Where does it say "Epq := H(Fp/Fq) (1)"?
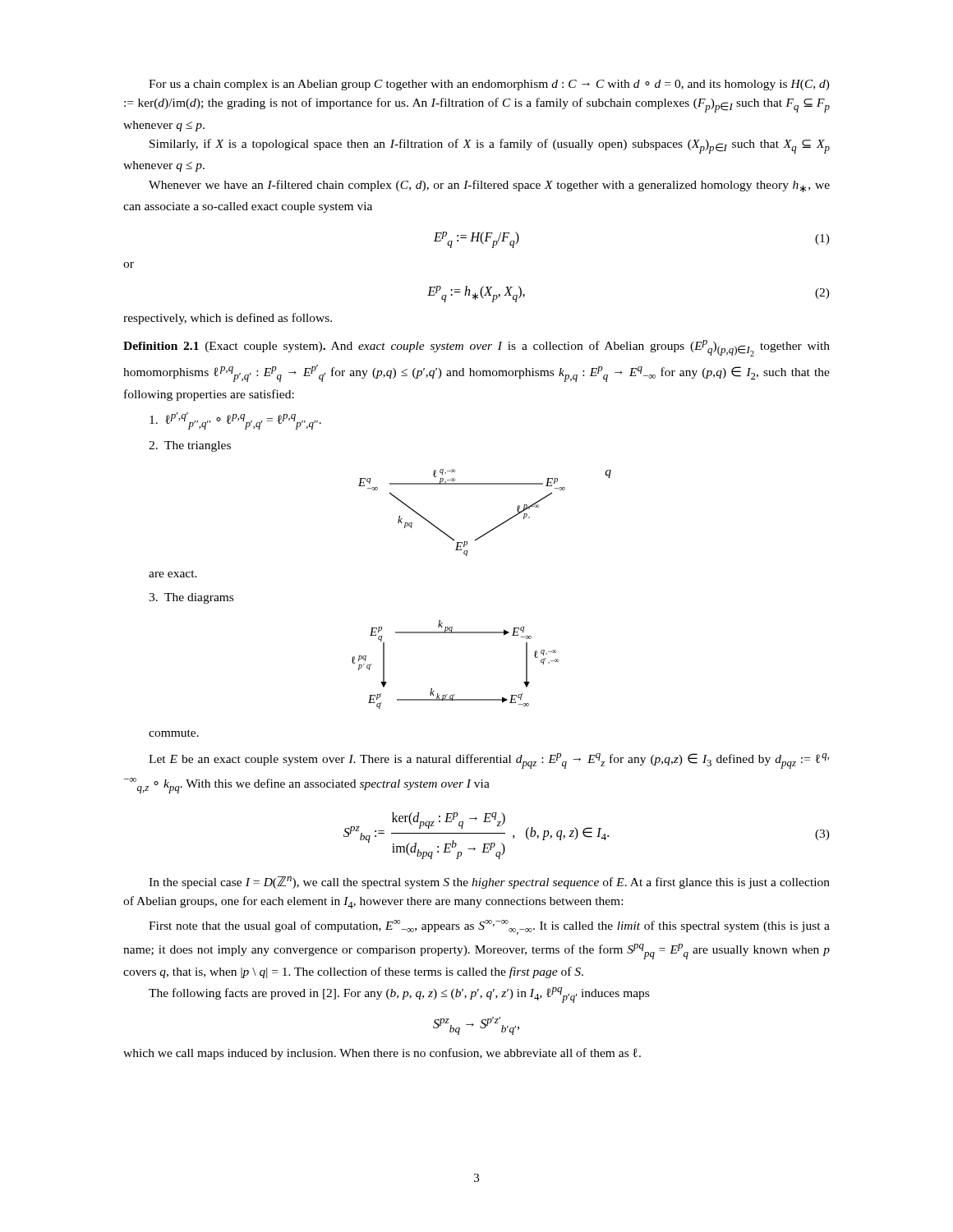The image size is (953, 1232). [x=494, y=241]
